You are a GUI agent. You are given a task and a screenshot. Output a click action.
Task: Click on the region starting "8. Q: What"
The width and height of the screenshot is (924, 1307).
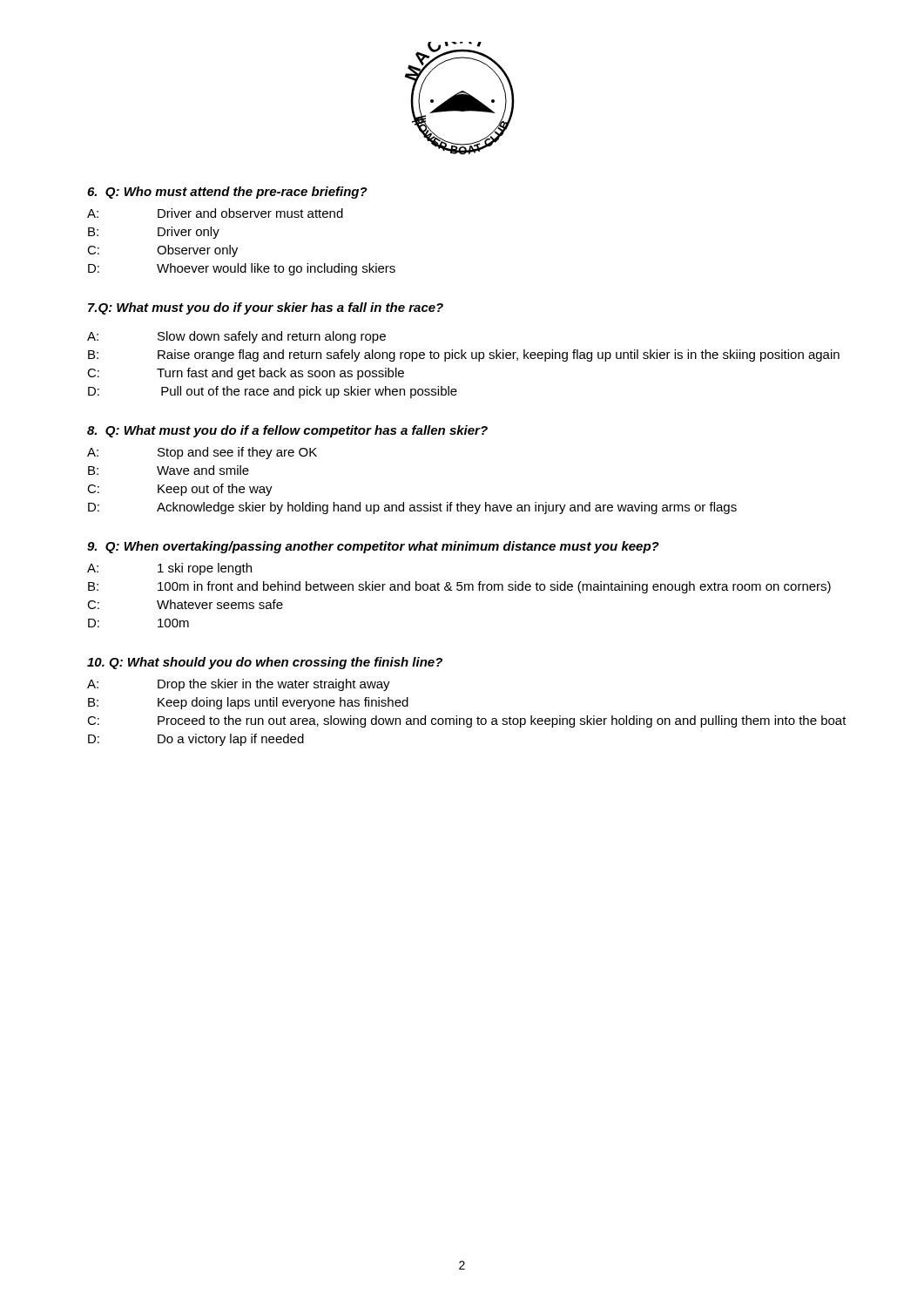pos(287,431)
